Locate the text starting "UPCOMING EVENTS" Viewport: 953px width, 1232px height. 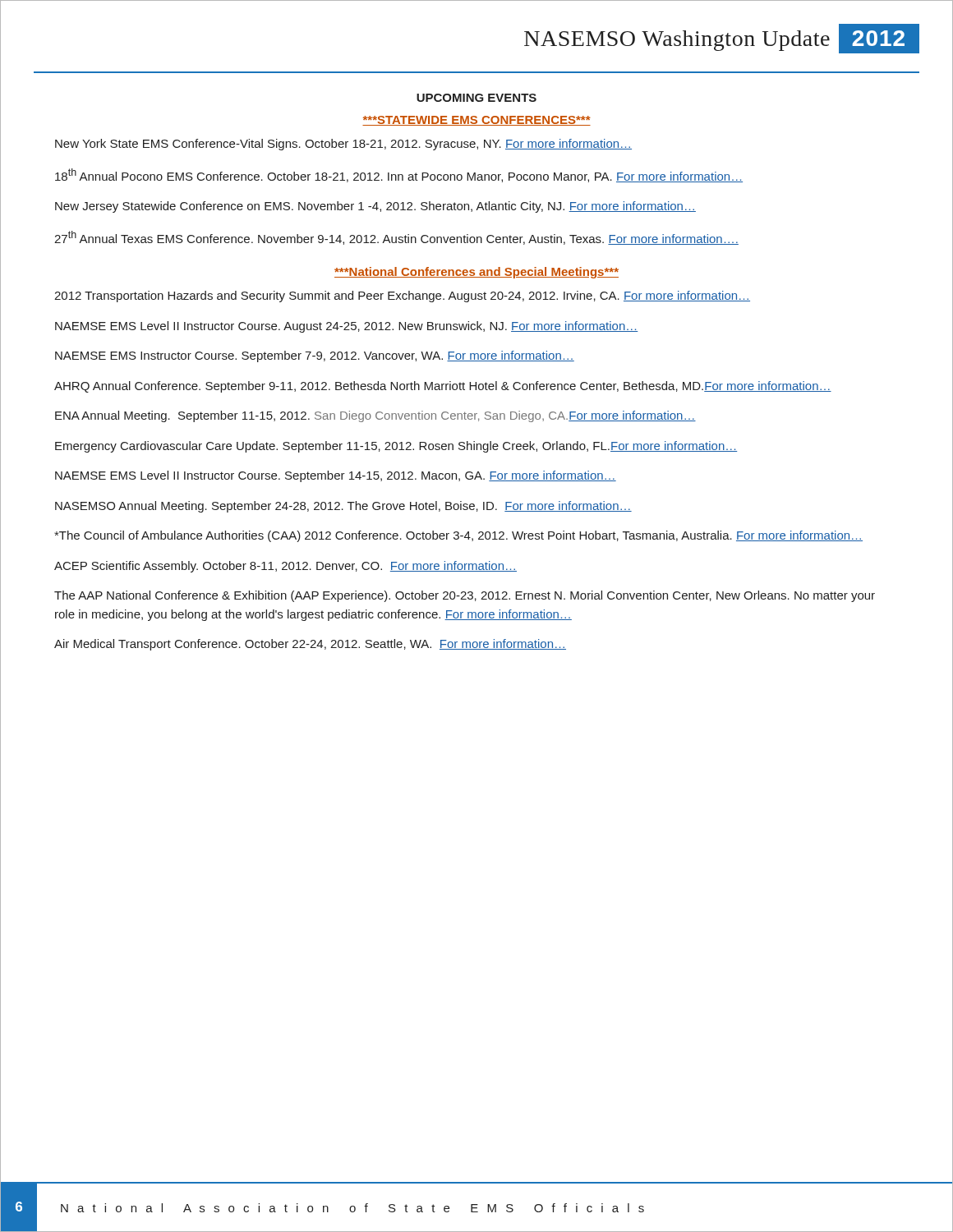pyautogui.click(x=476, y=97)
